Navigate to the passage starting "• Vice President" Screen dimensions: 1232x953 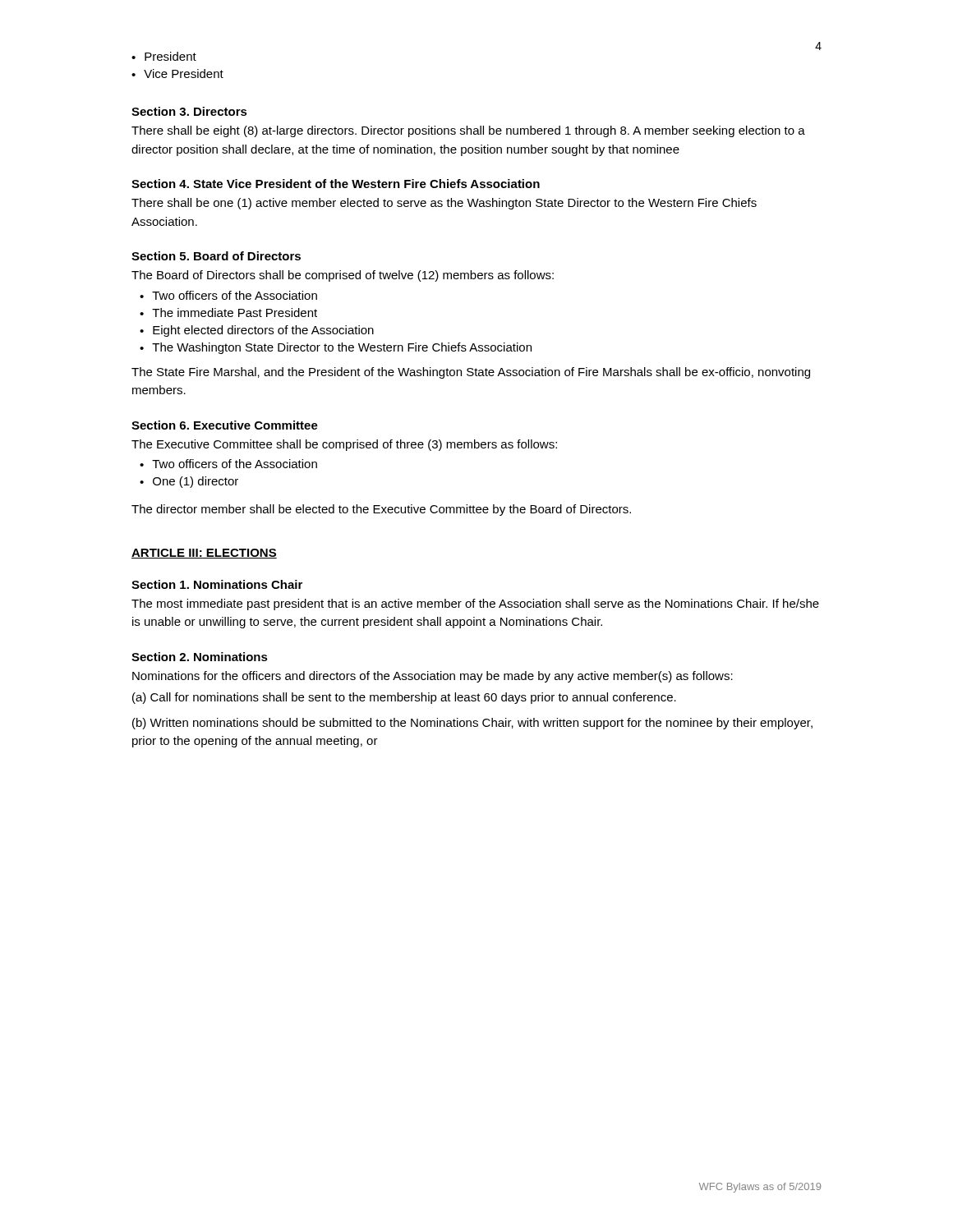(177, 74)
